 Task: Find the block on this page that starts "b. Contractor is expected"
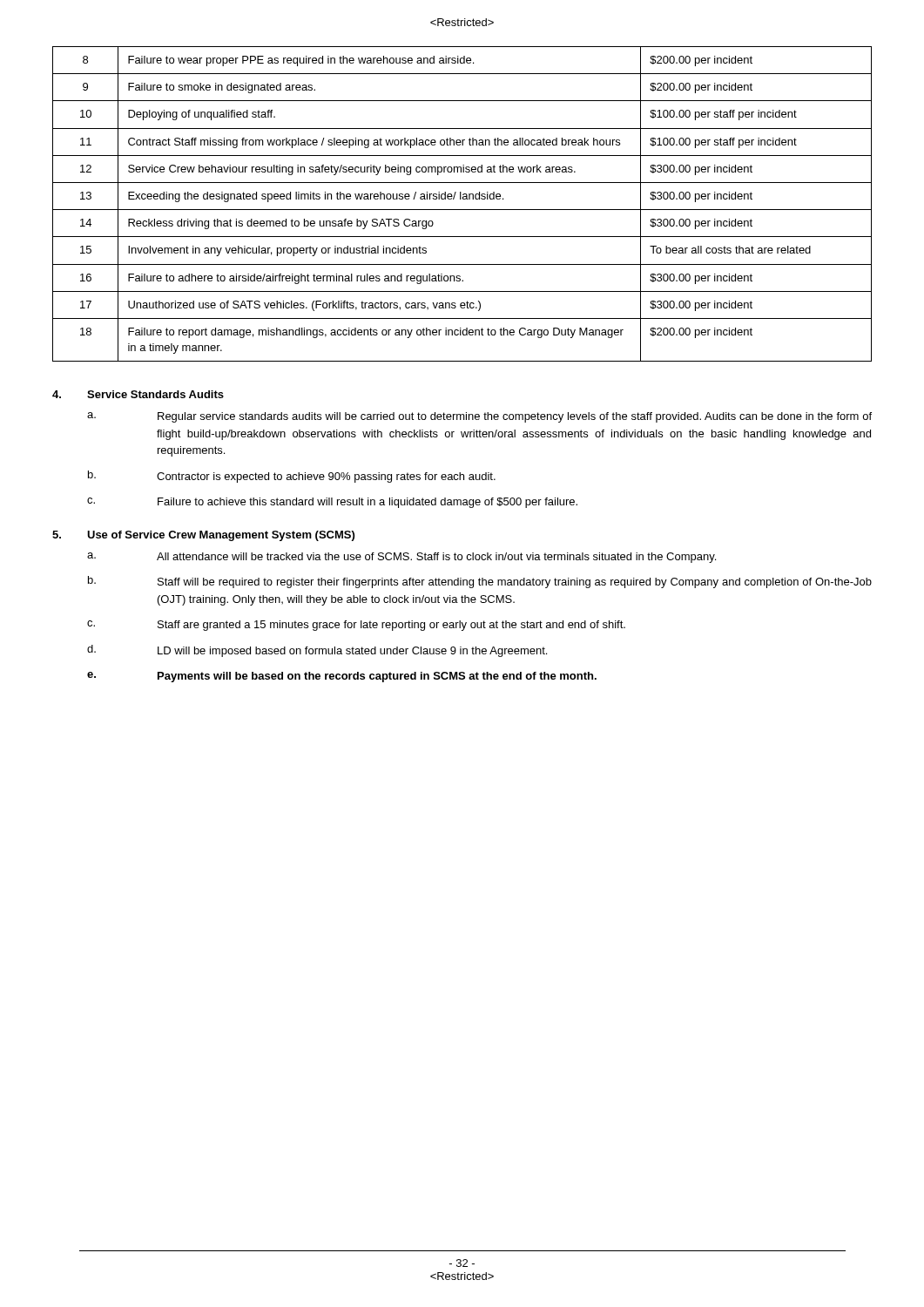point(462,476)
